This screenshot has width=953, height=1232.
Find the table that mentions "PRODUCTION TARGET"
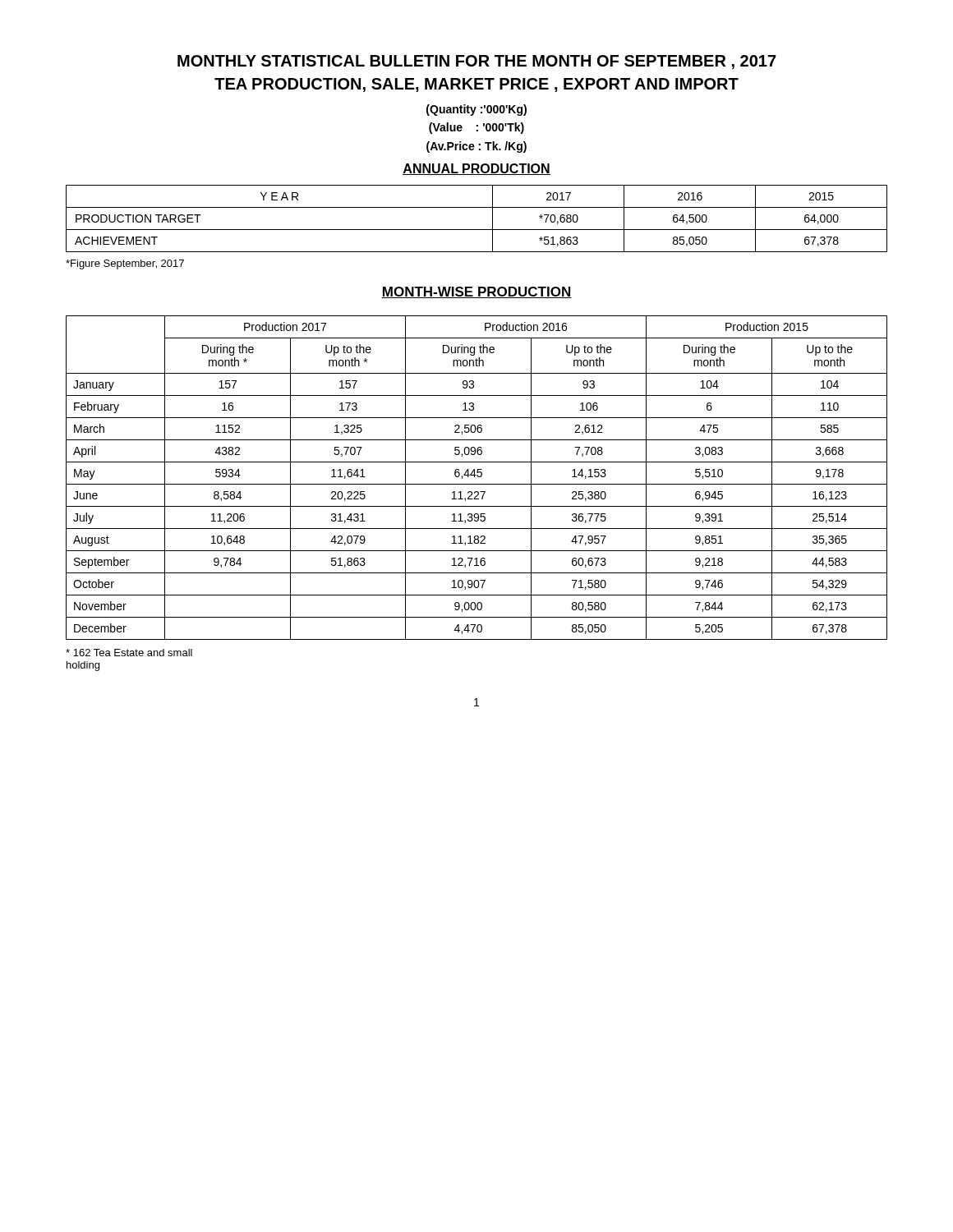tap(476, 219)
